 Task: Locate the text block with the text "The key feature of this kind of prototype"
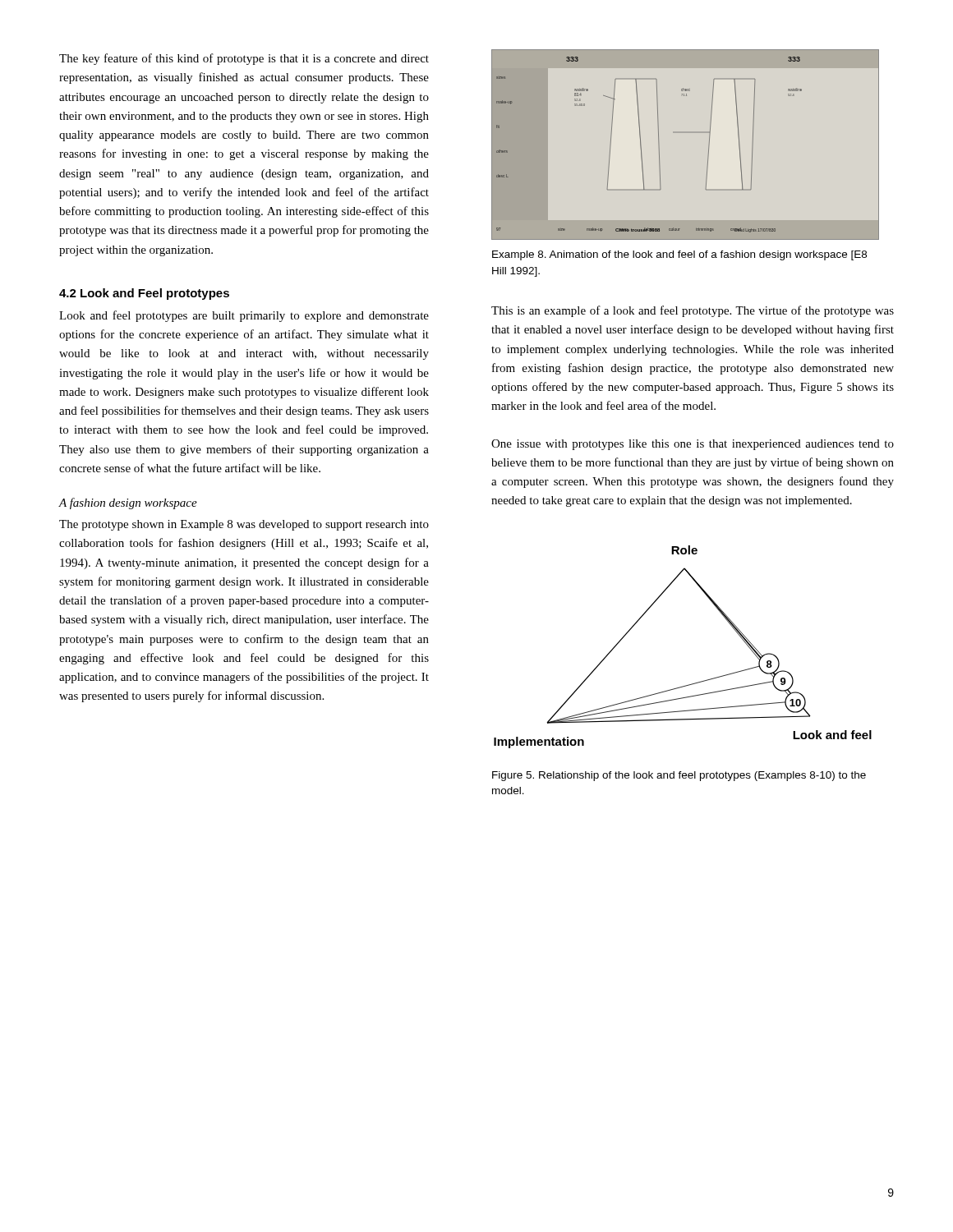point(244,154)
